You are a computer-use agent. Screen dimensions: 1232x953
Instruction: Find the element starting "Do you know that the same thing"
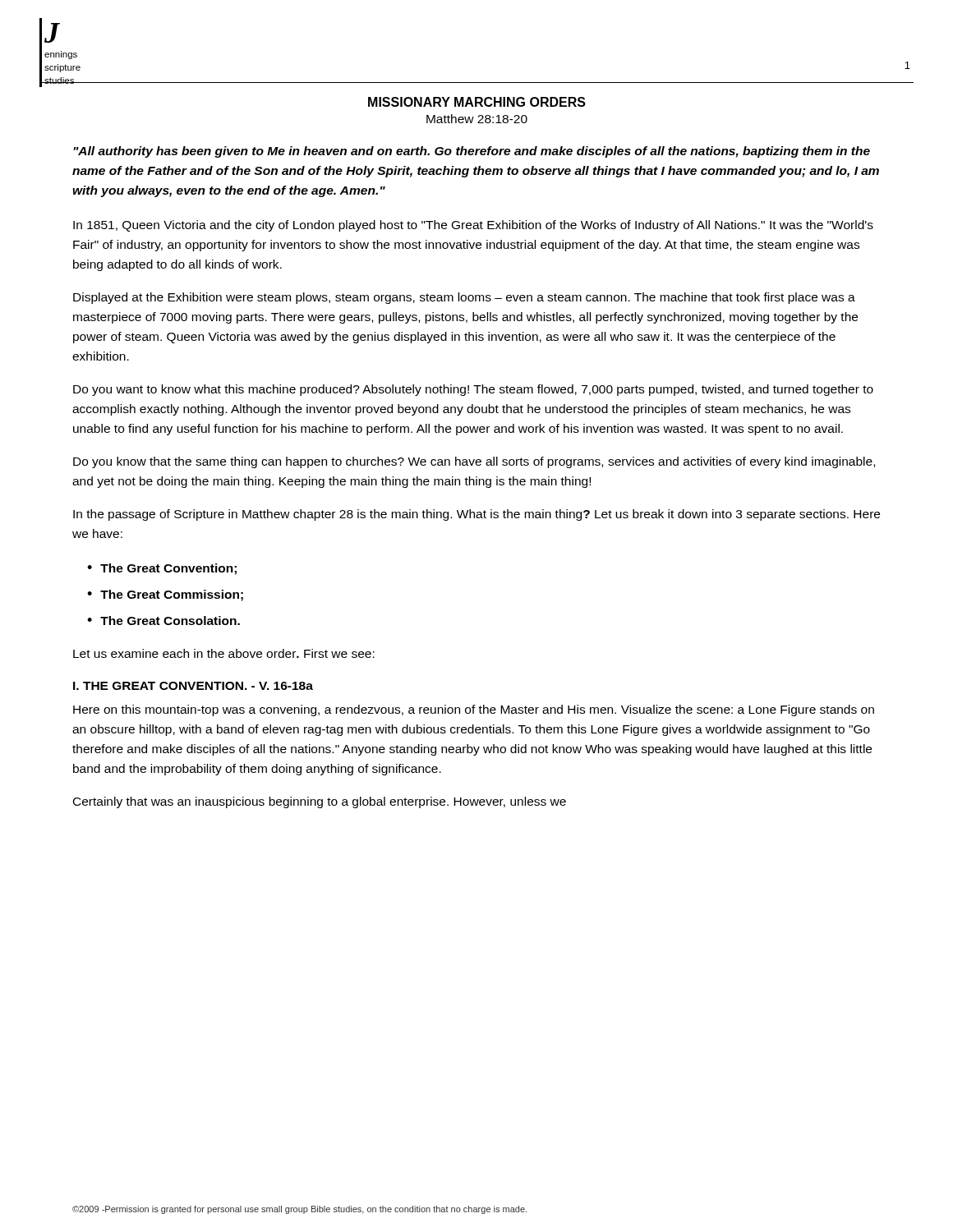tap(474, 471)
